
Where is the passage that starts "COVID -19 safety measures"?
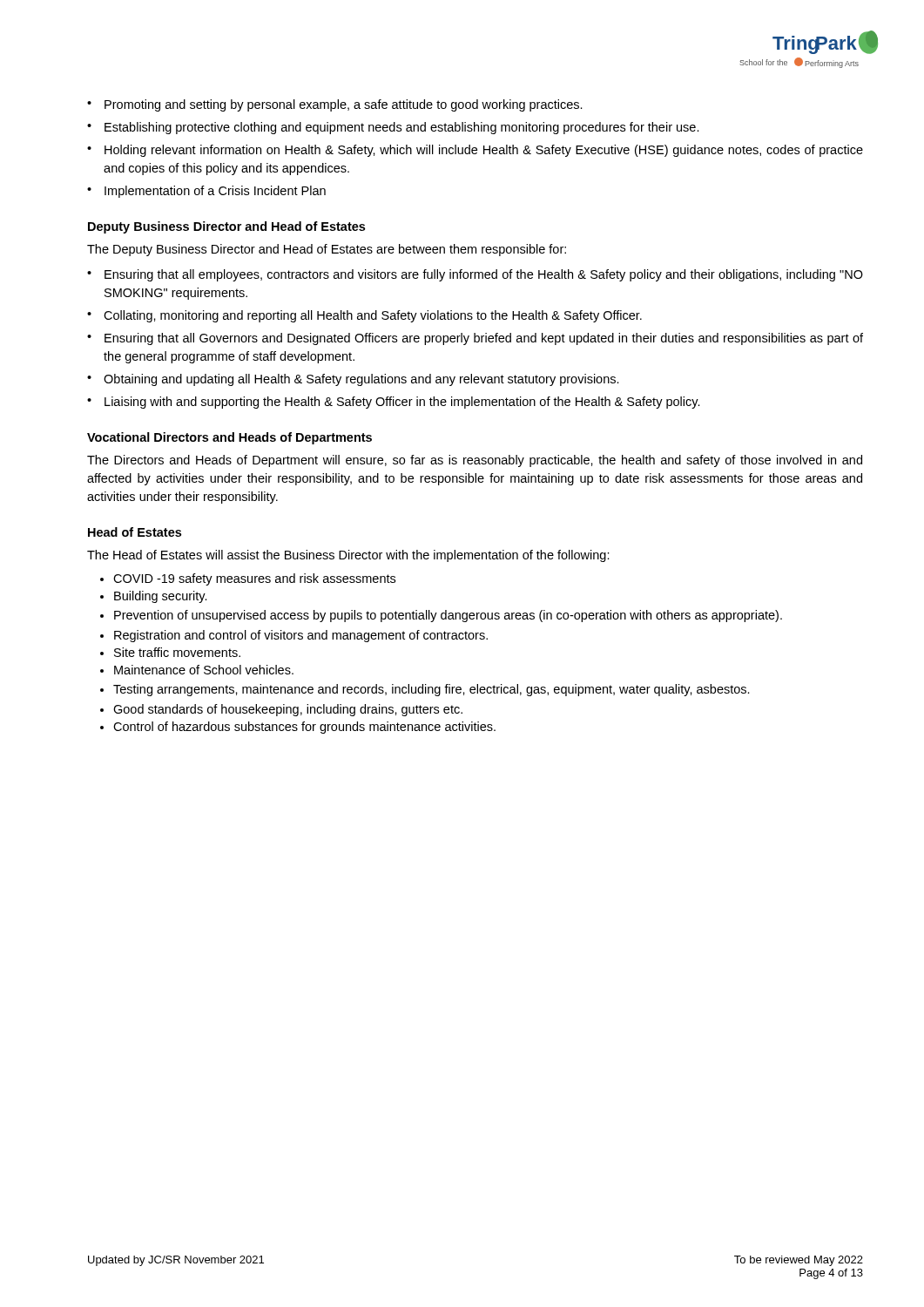point(254,579)
